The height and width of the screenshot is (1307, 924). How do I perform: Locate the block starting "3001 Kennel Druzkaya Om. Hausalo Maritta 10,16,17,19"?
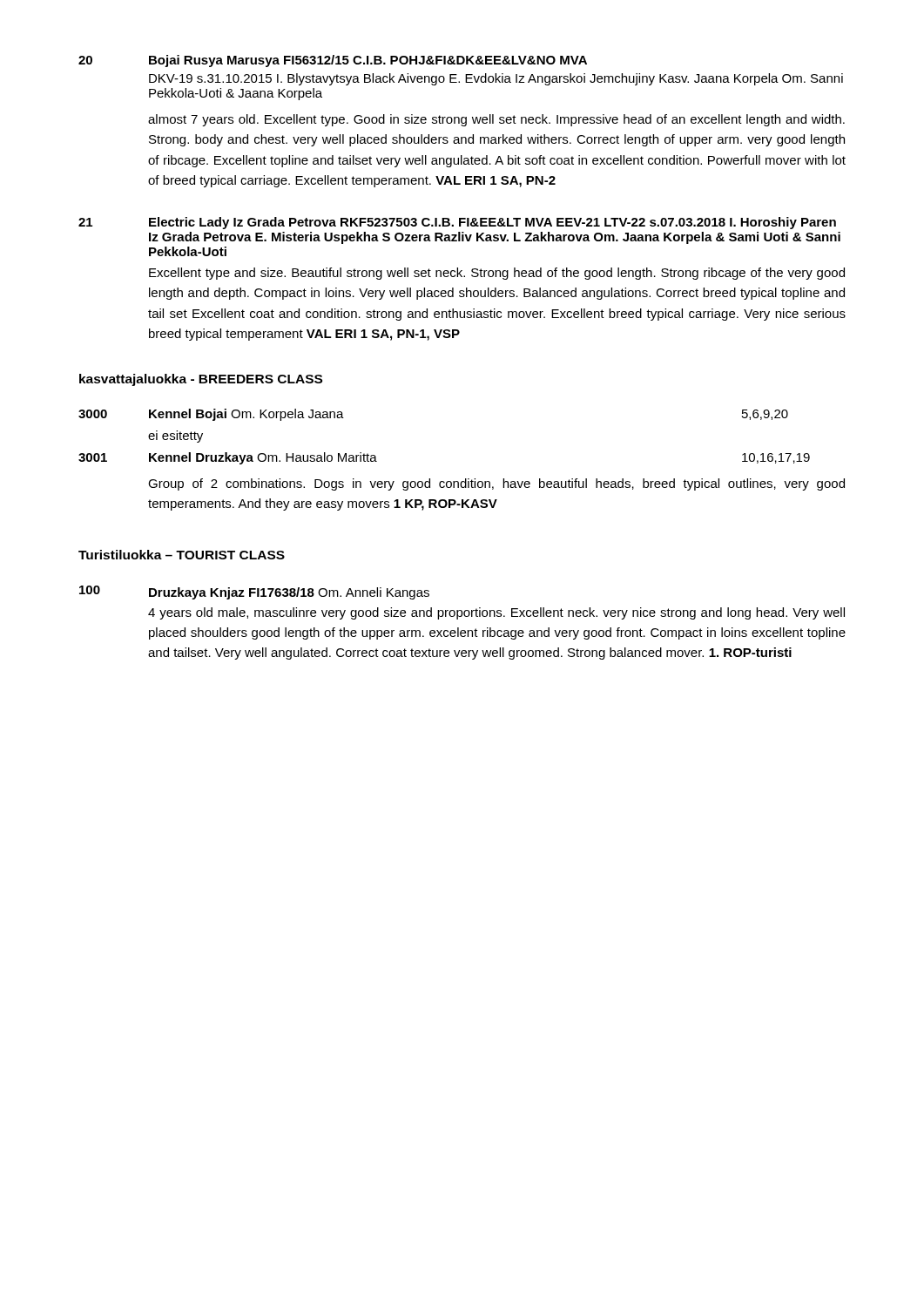pyautogui.click(x=90, y=460)
